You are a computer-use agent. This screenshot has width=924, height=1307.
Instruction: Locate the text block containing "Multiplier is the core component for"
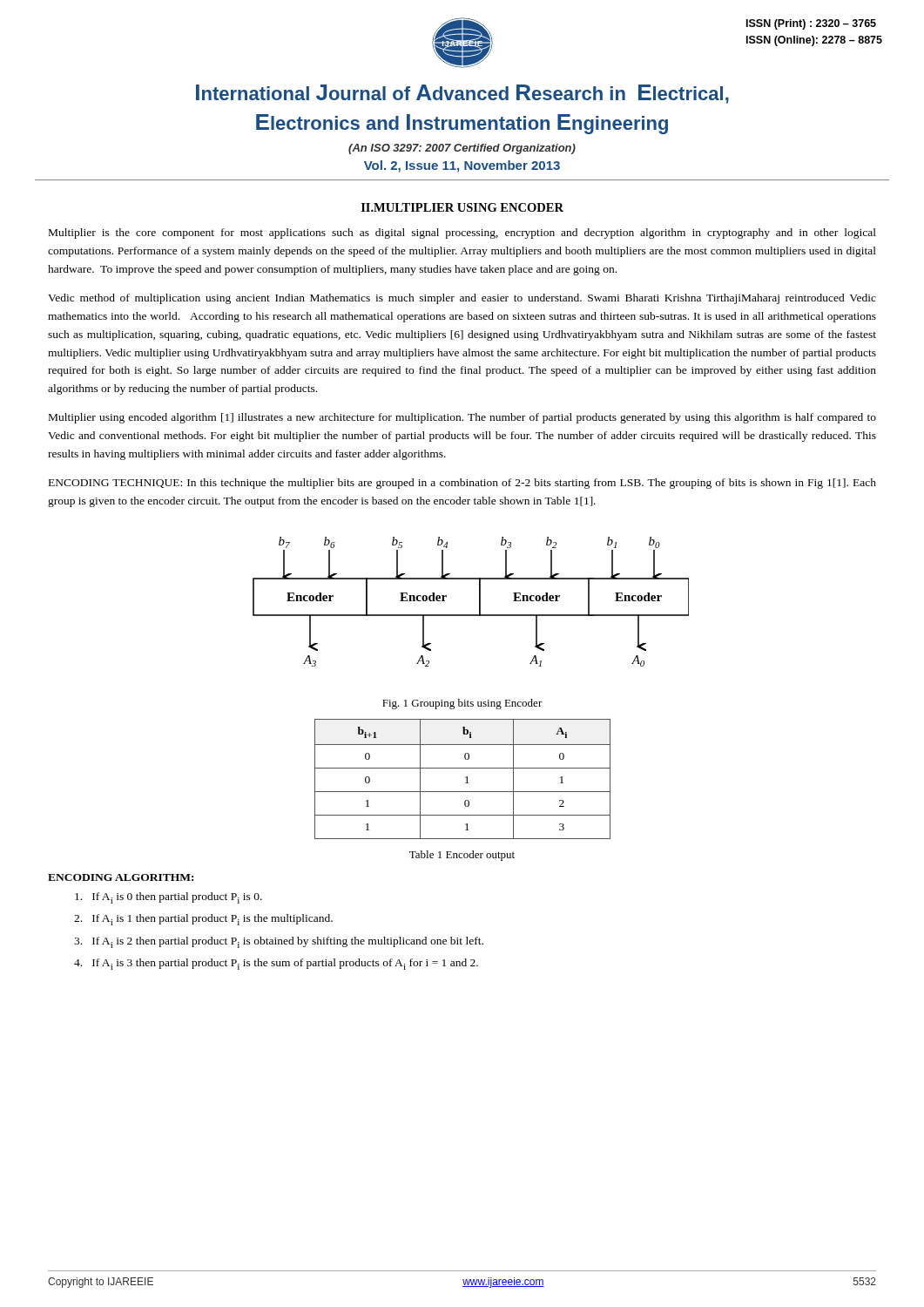click(462, 250)
